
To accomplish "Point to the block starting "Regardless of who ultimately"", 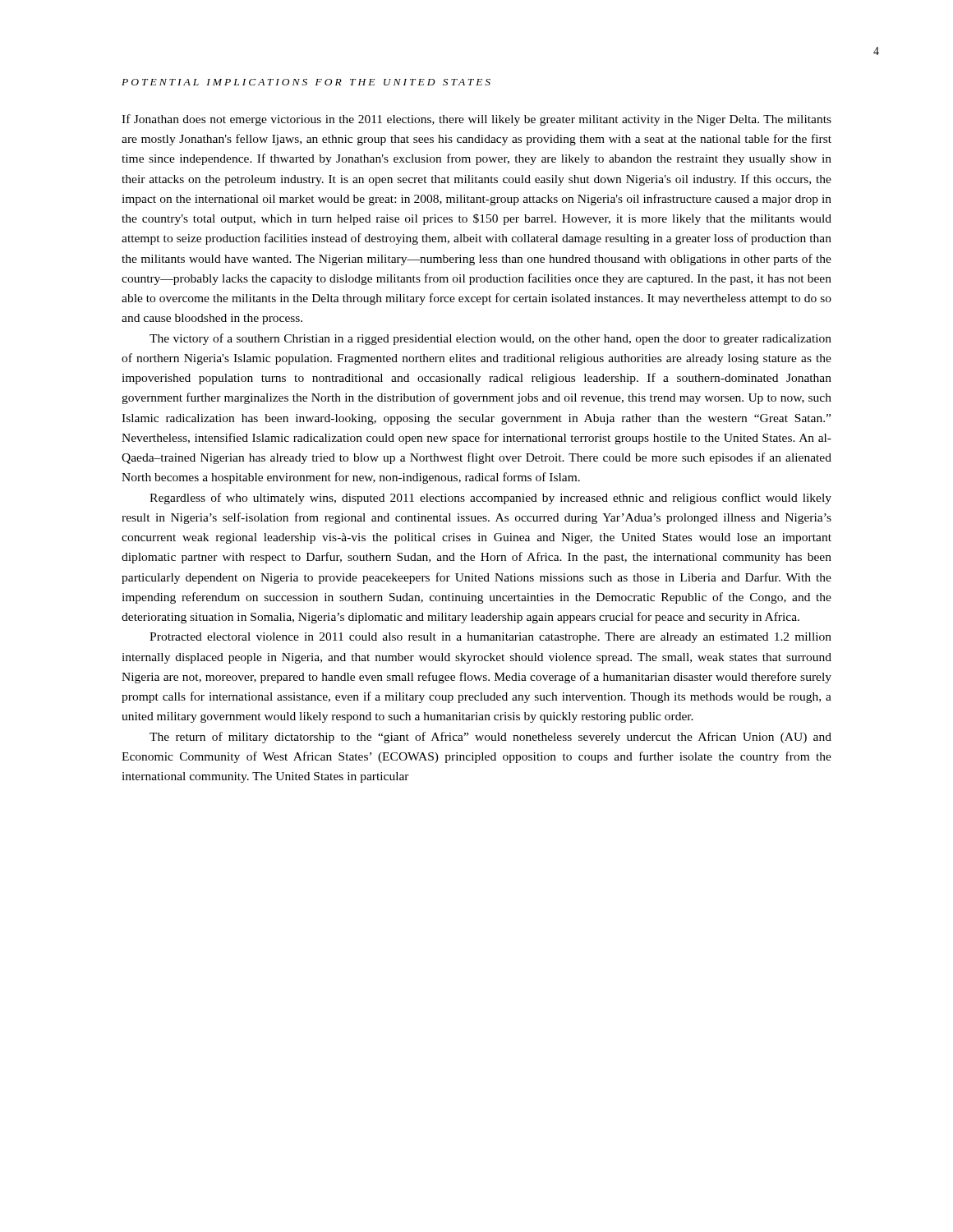I will [476, 557].
